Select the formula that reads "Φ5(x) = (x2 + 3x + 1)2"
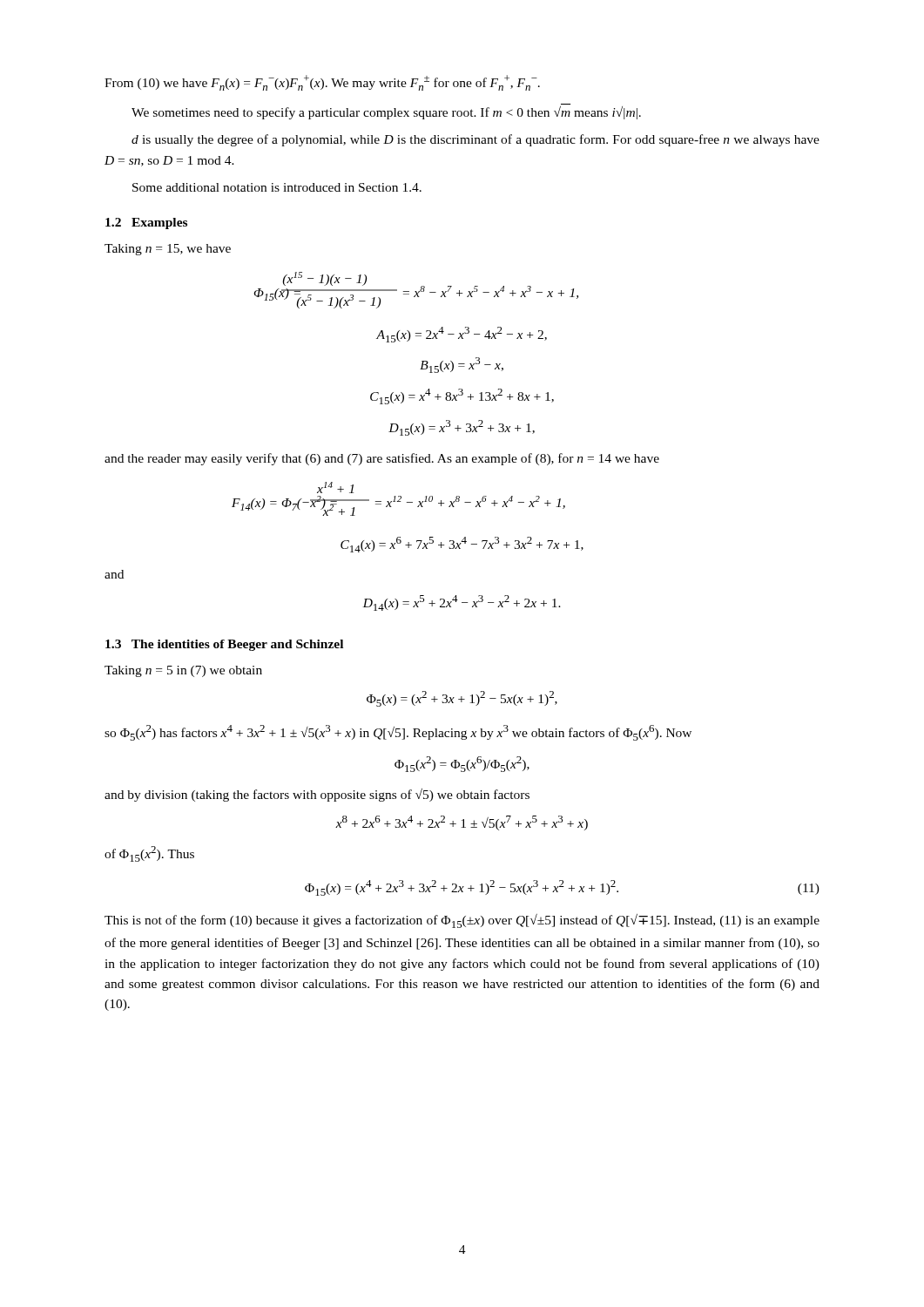 pyautogui.click(x=462, y=699)
